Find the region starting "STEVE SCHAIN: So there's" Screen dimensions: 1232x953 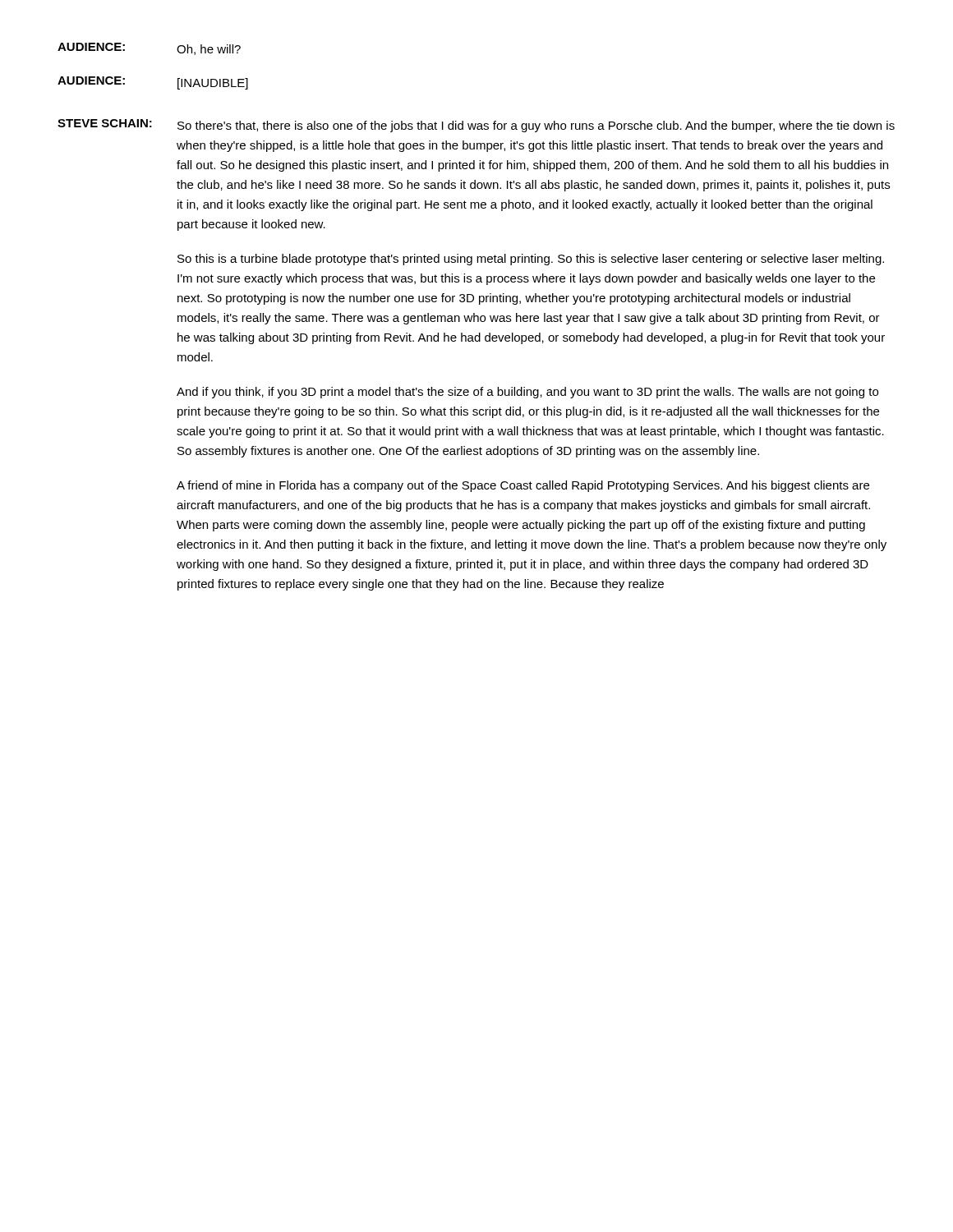point(476,126)
